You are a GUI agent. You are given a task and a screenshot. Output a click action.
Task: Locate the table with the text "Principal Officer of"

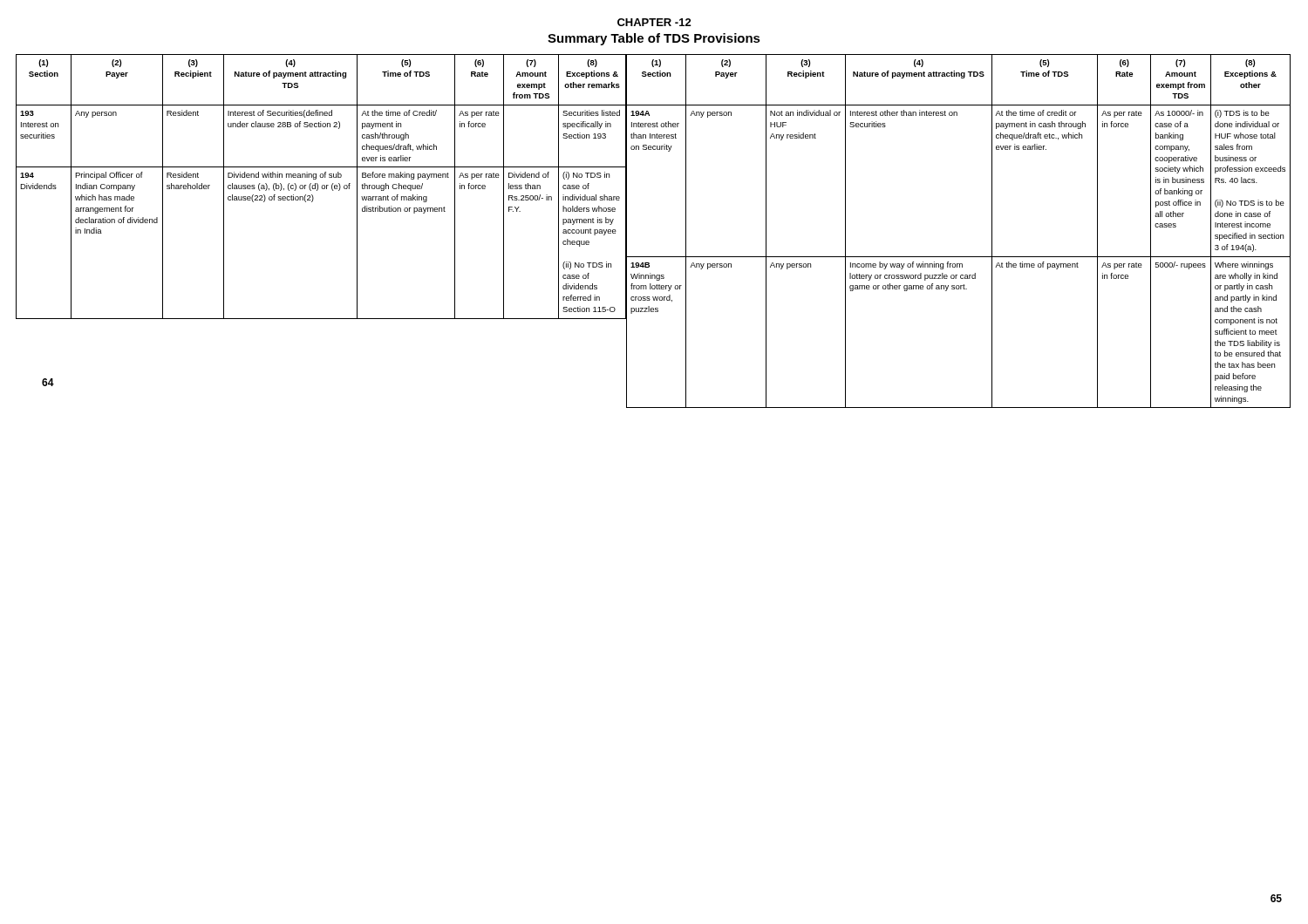321,187
